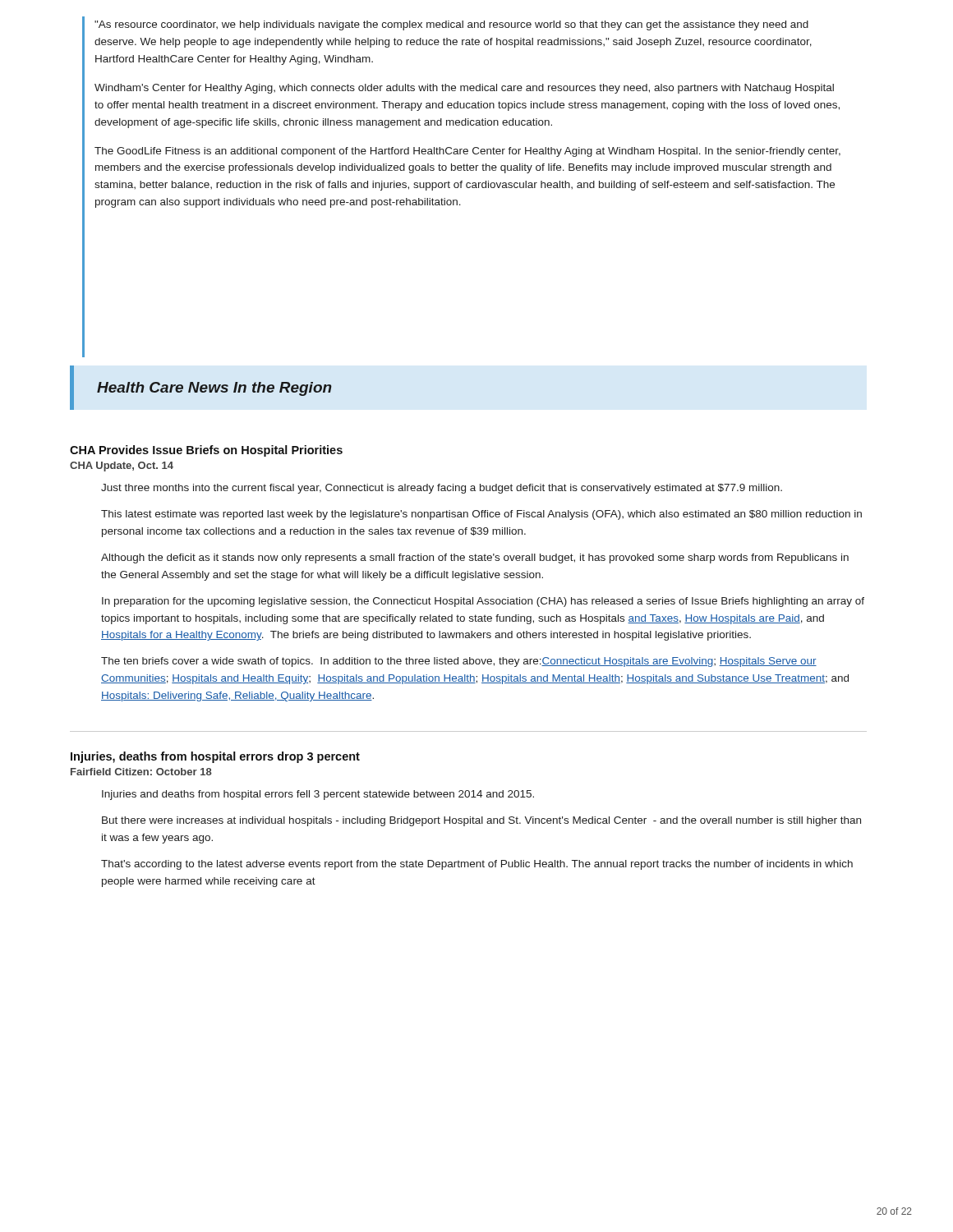Viewport: 953px width, 1232px height.
Task: Find the block on this page that starts "Windham's Center for Healthy Aging, which connects"
Action: (x=468, y=104)
